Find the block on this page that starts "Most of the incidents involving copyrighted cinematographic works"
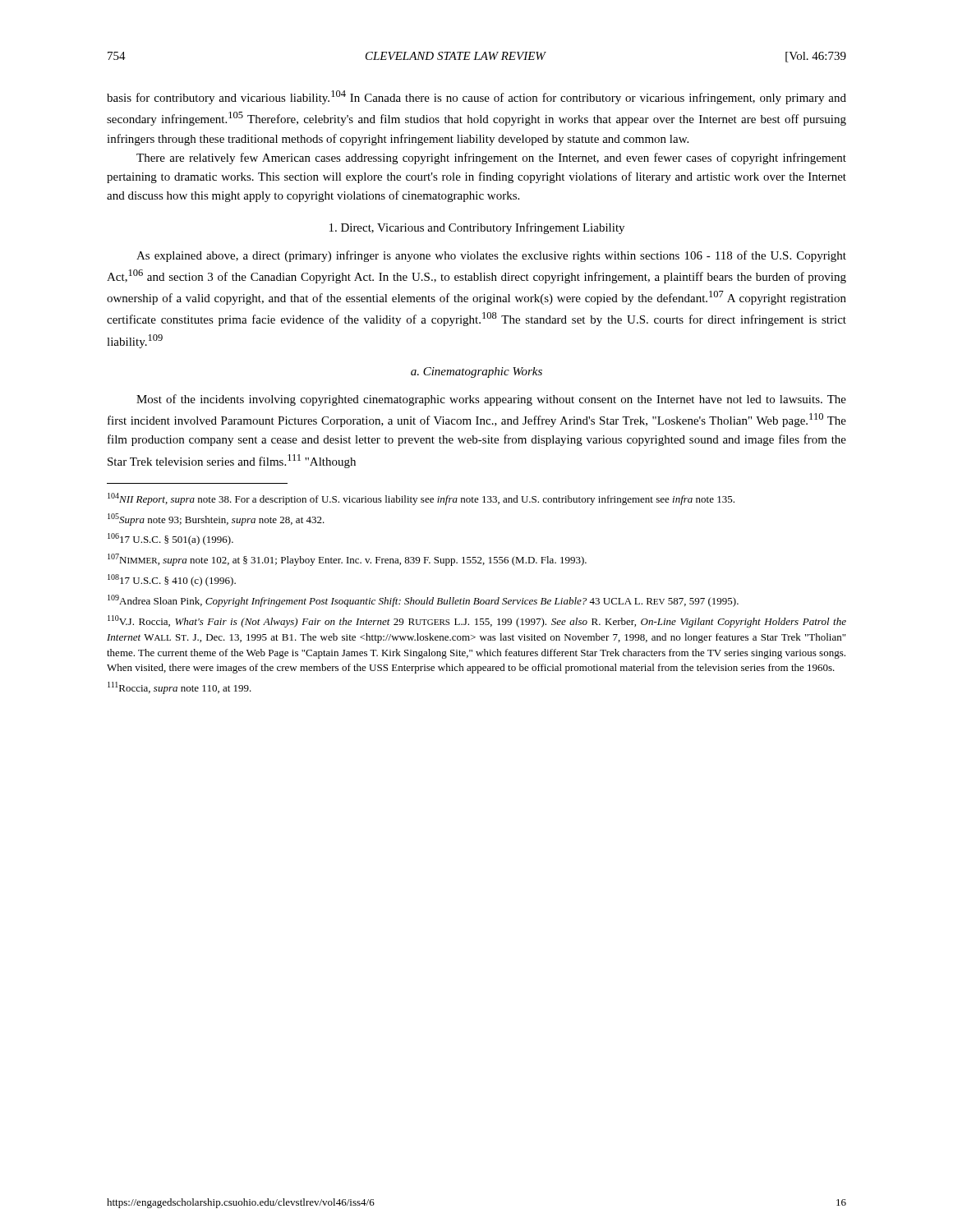Screen dimensions: 1232x953 coord(476,431)
